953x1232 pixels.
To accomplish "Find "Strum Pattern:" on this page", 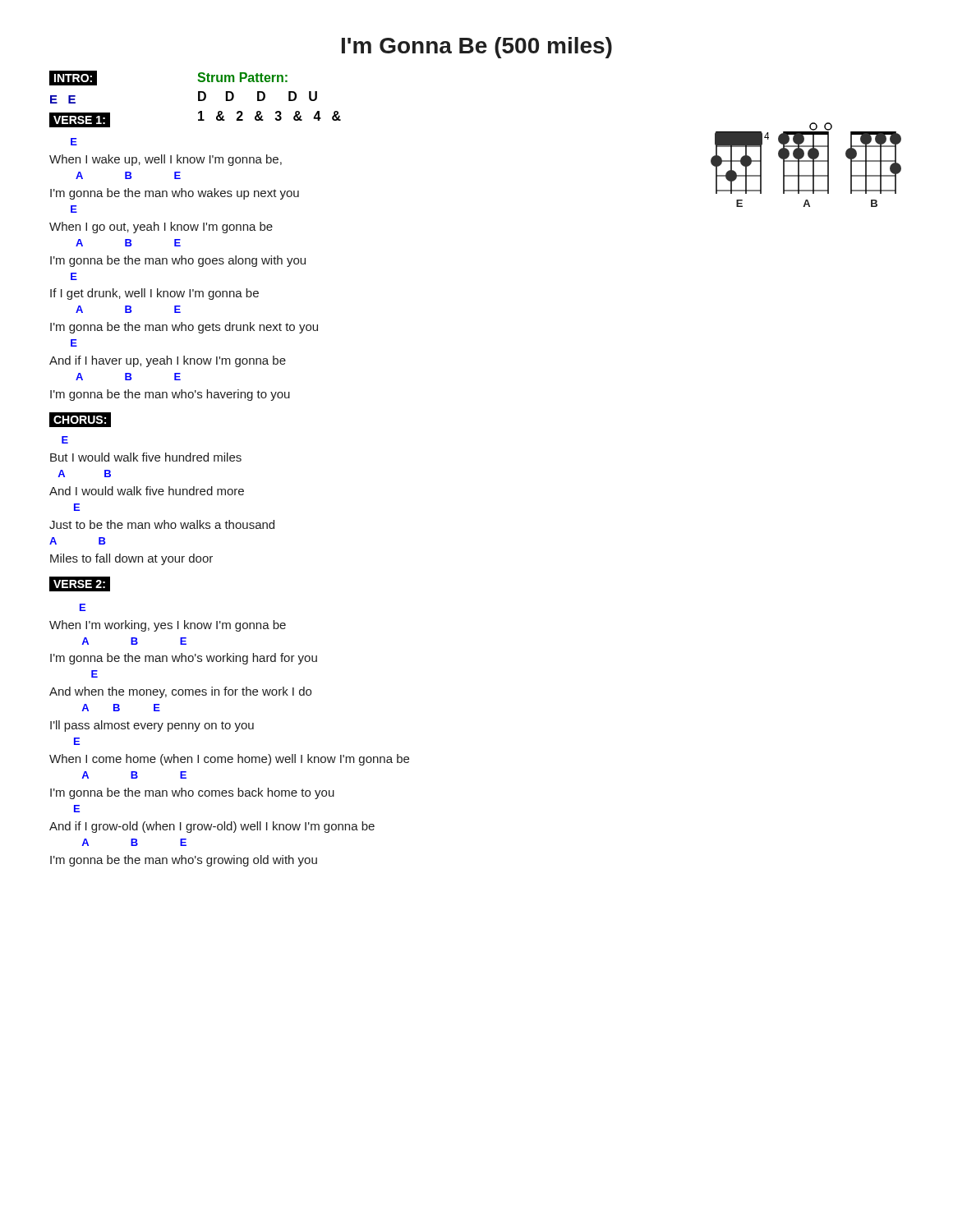I will [243, 78].
